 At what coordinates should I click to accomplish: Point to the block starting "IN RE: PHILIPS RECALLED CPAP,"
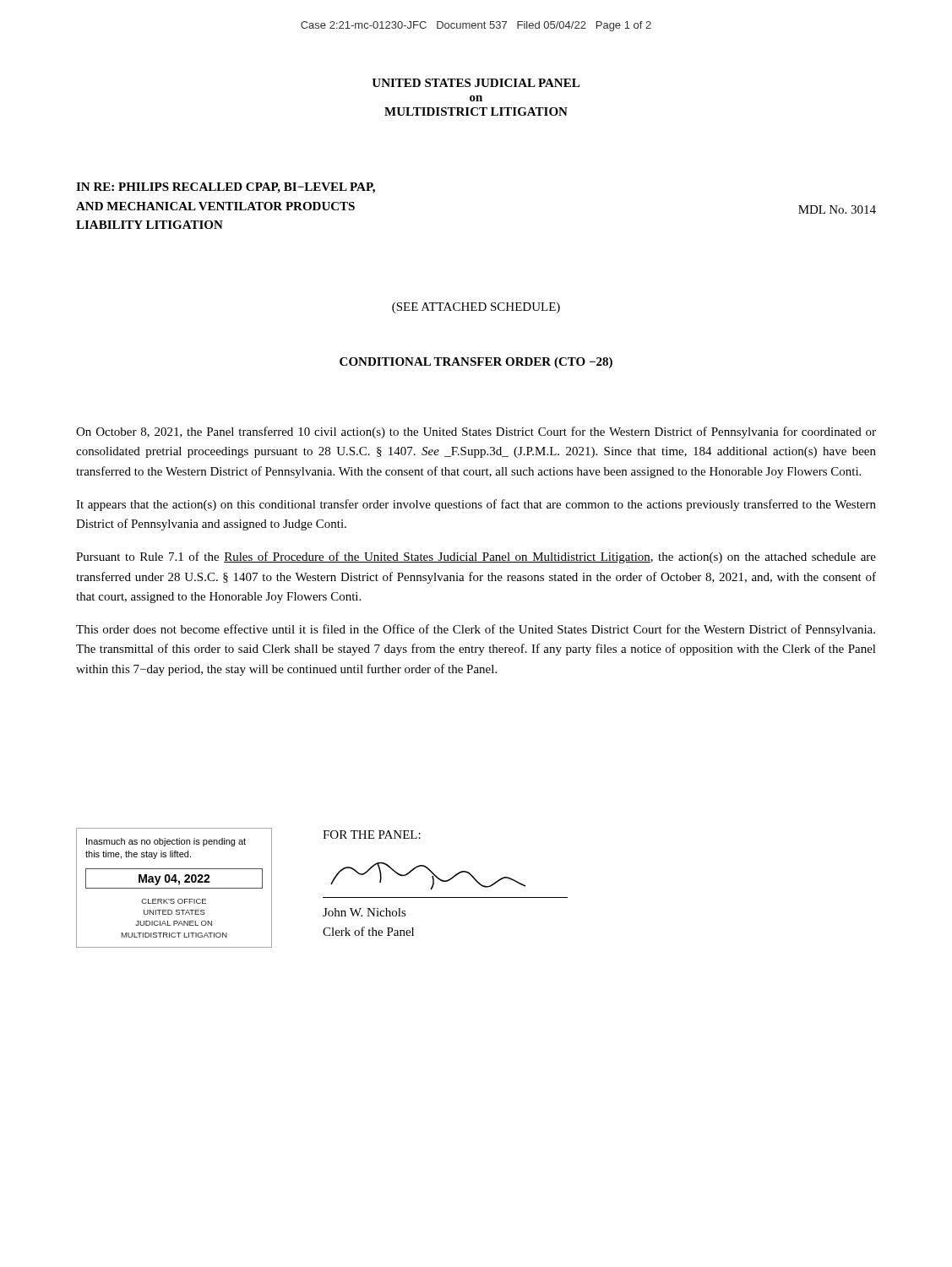(x=321, y=206)
